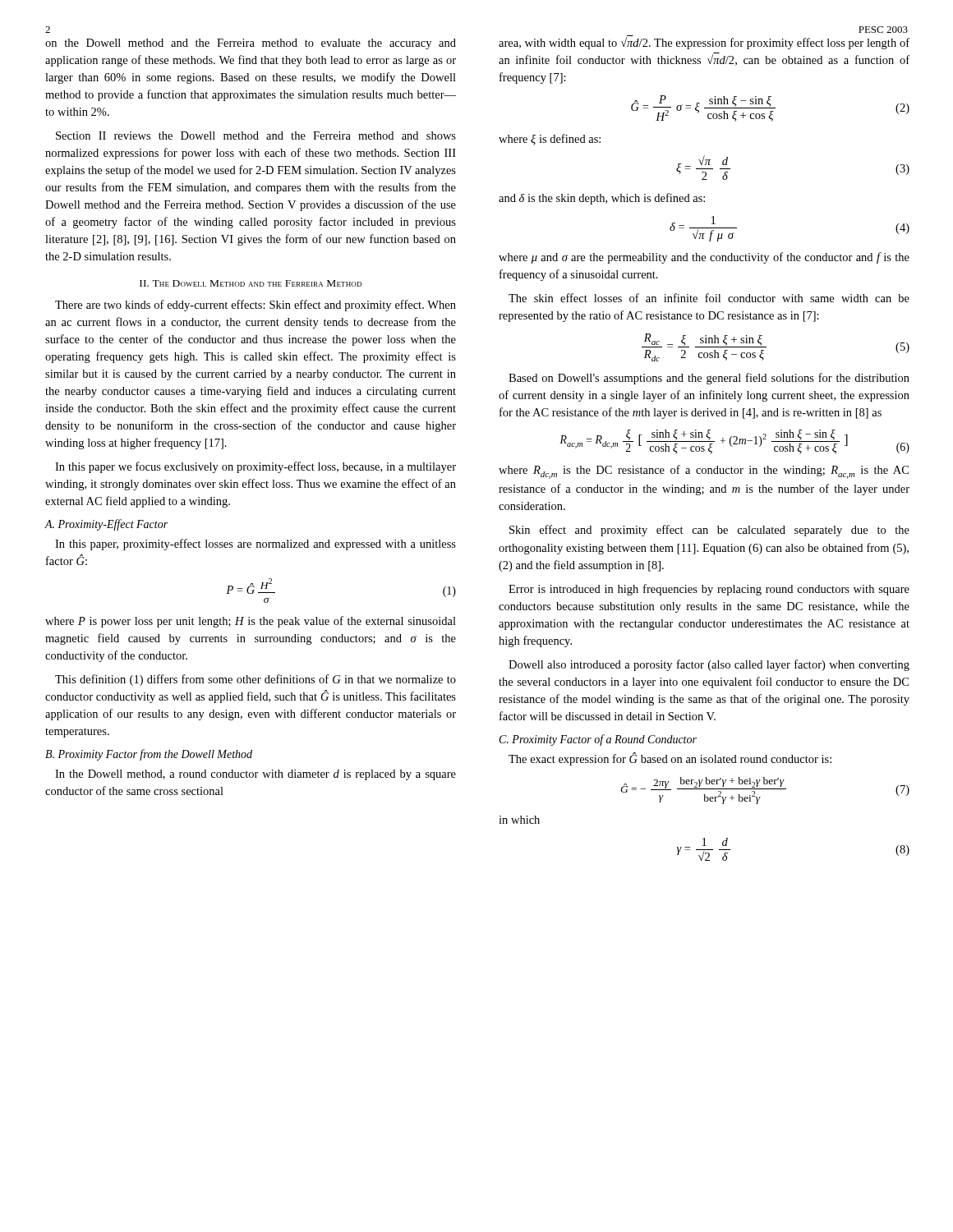Find the text containing "in which"
This screenshot has height=1232, width=953.
point(519,820)
